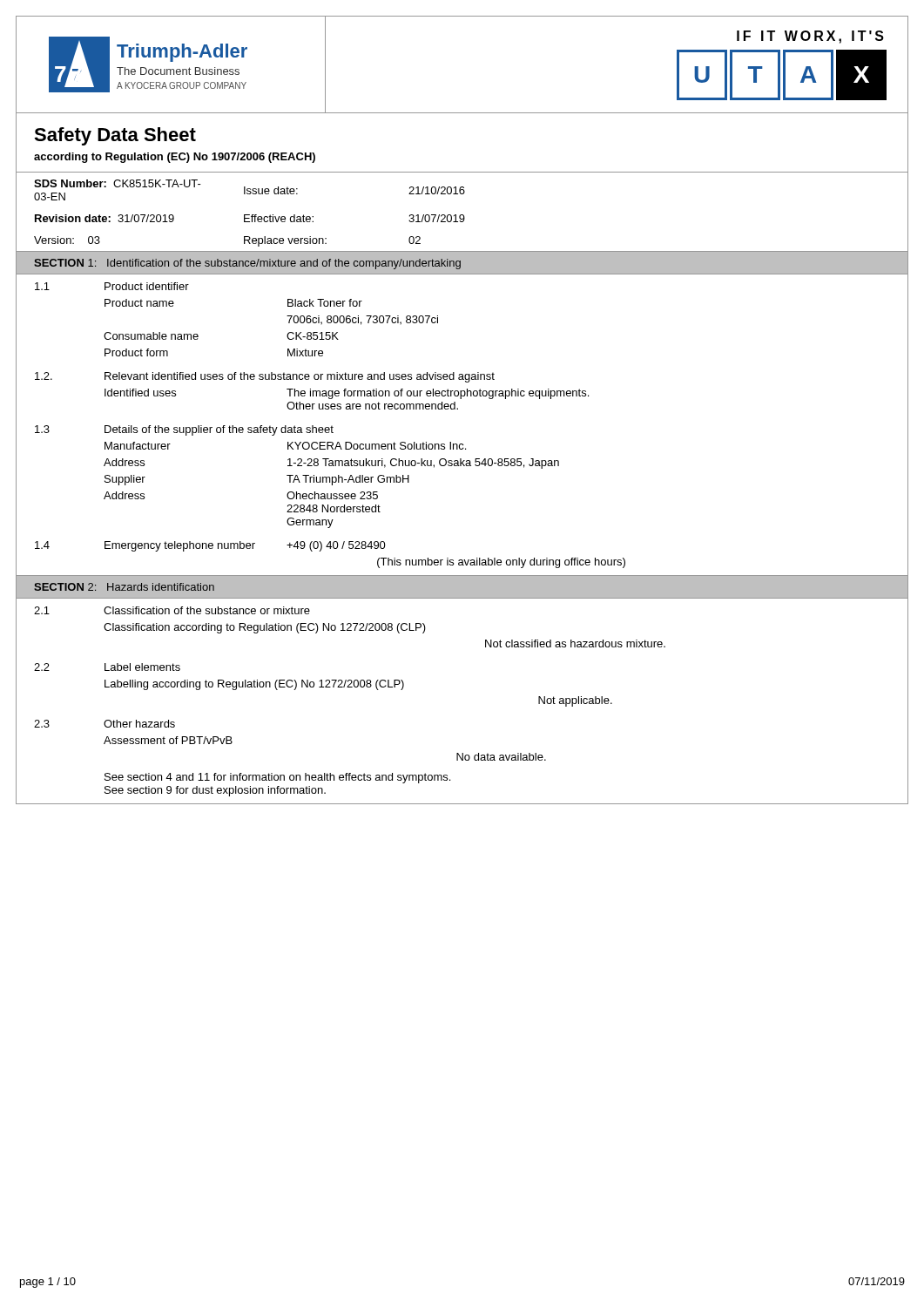Locate the block starting "according to Regulation (EC) No 1907/2006"
Viewport: 924px width, 1307px height.
pos(175,156)
